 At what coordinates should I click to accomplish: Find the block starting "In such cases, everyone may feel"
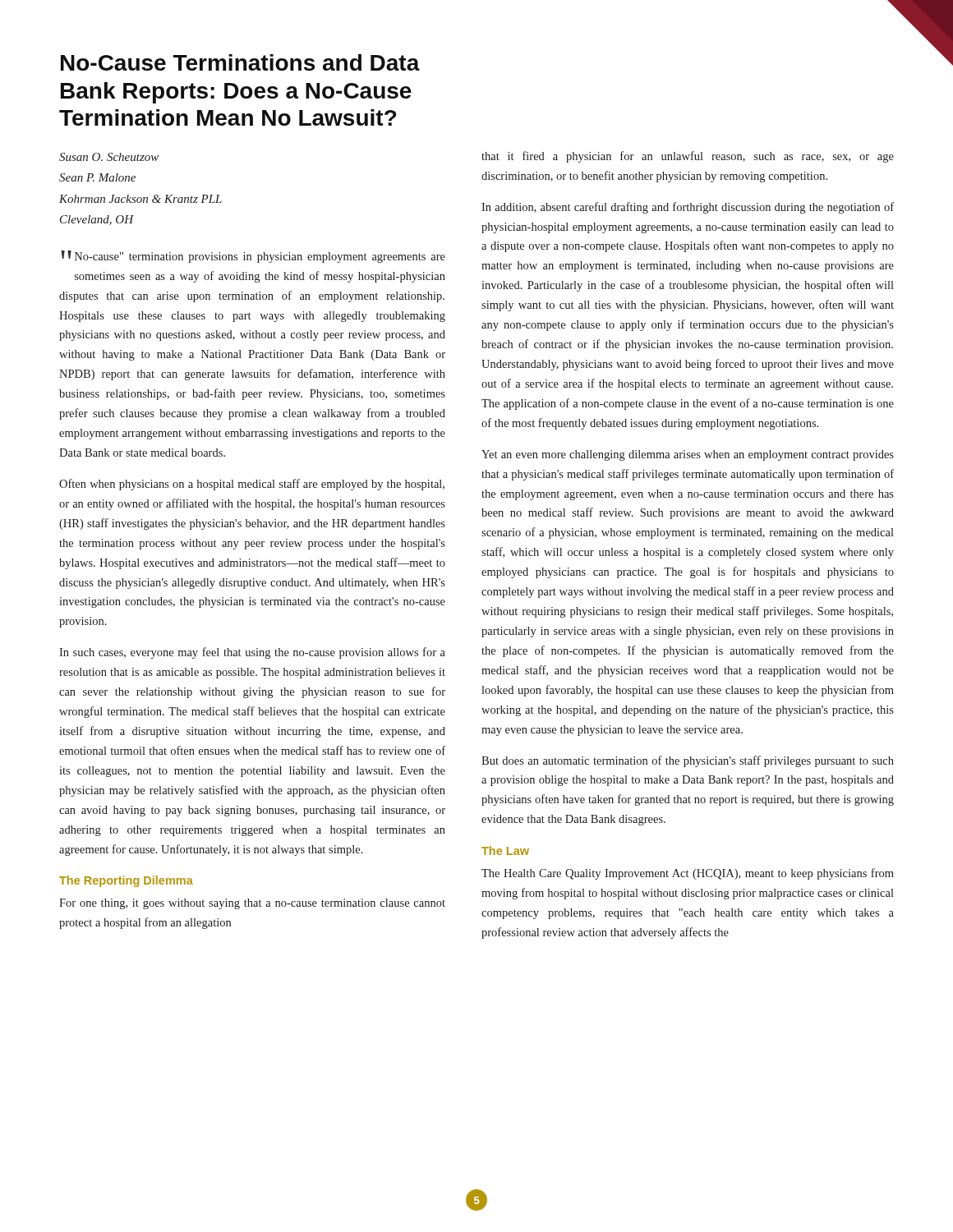pyautogui.click(x=252, y=751)
